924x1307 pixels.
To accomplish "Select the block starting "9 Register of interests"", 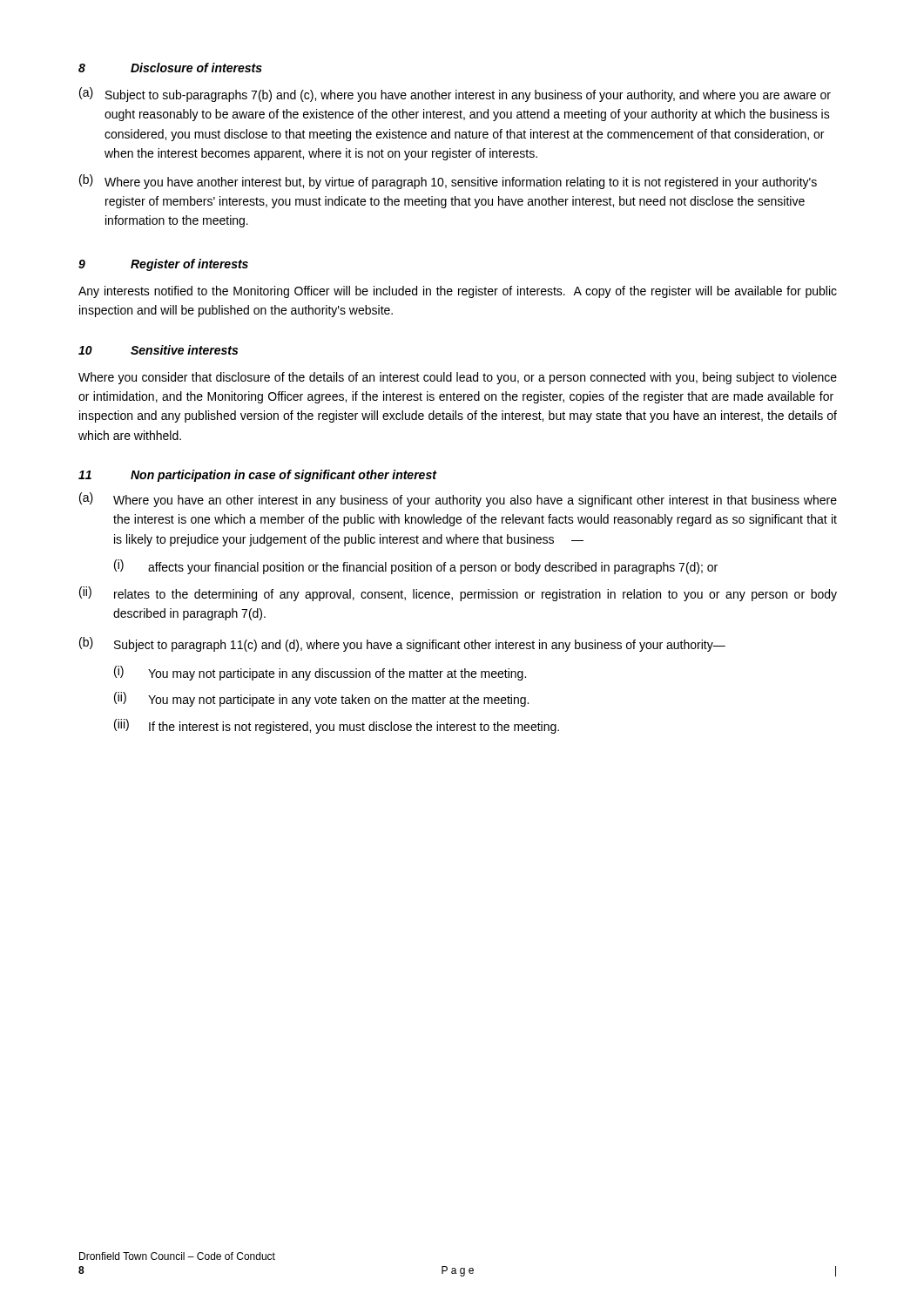I will [x=163, y=264].
